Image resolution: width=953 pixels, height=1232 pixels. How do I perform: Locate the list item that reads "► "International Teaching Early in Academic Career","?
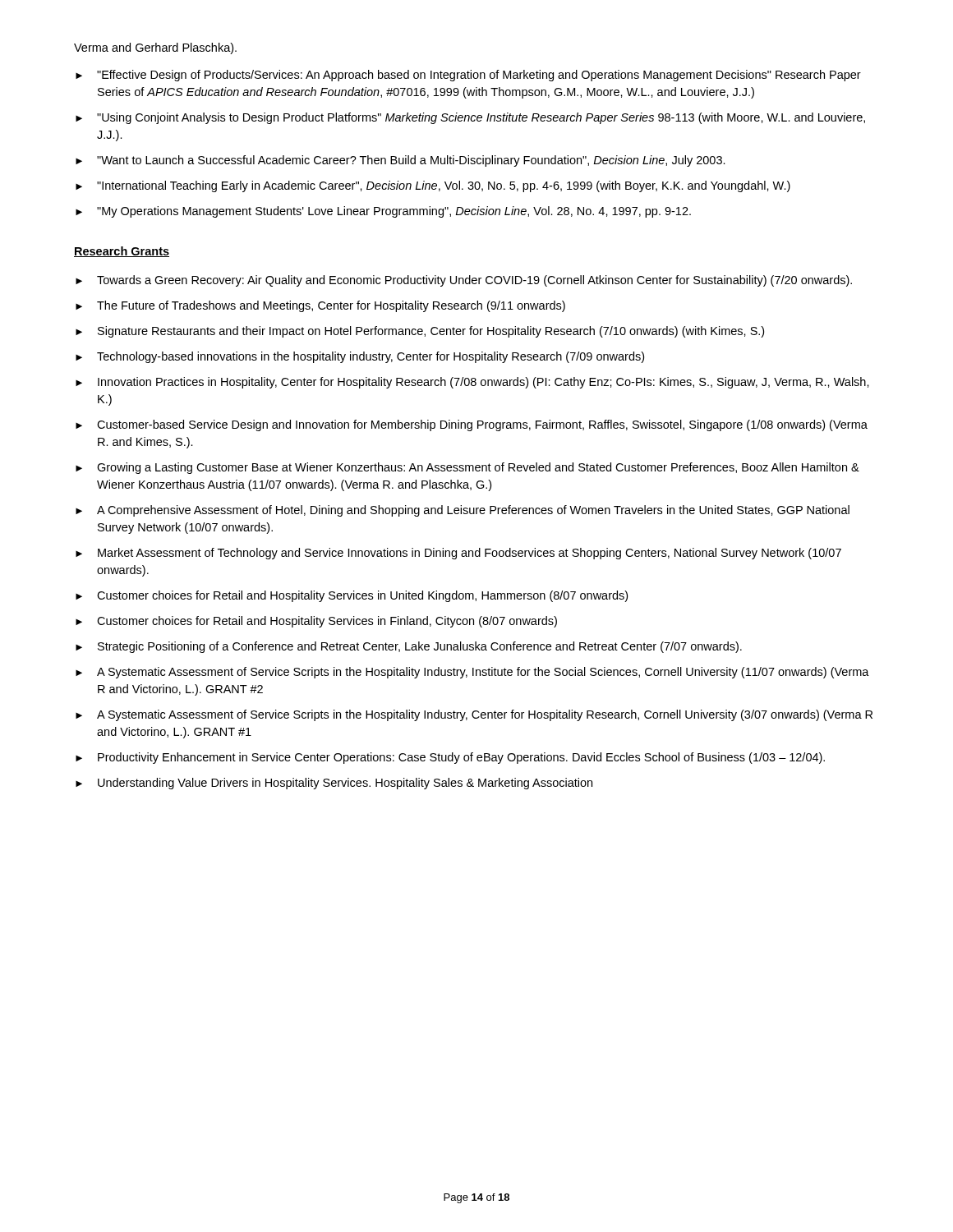click(476, 186)
